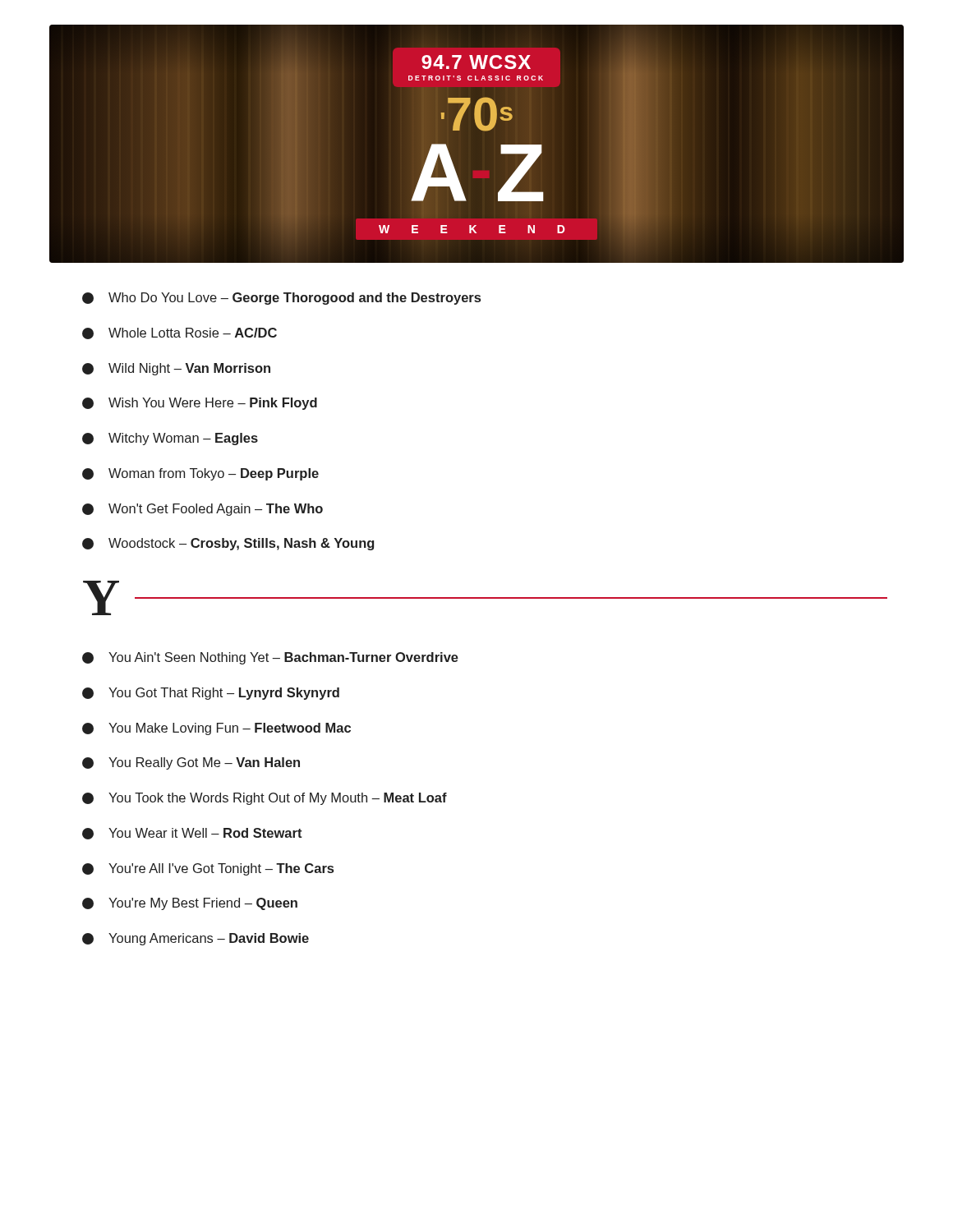Locate the text starting "You Ain't Seen Nothing"
The height and width of the screenshot is (1232, 953).
click(x=270, y=657)
